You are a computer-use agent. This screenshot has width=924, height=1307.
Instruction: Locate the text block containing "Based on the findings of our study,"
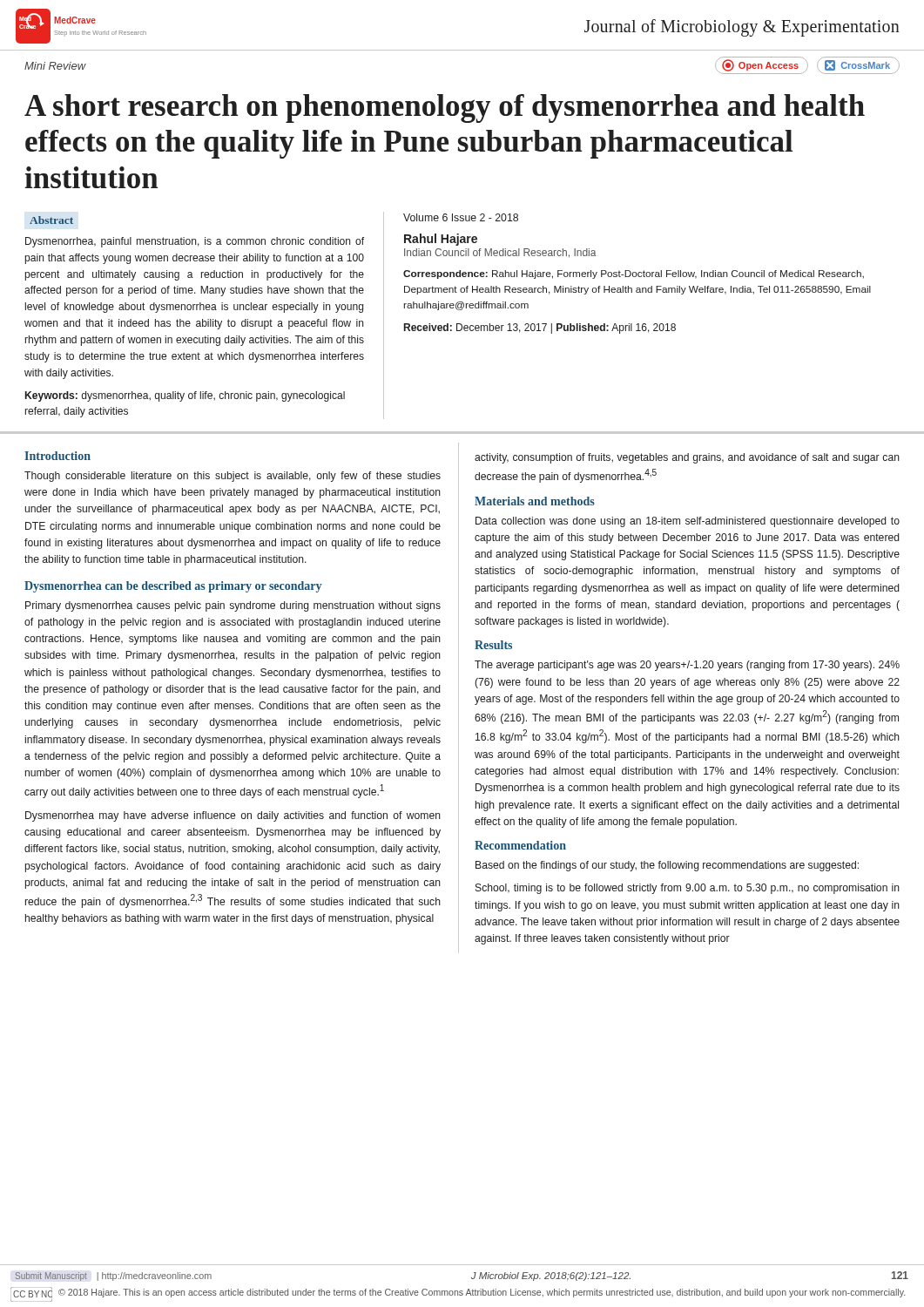click(667, 865)
